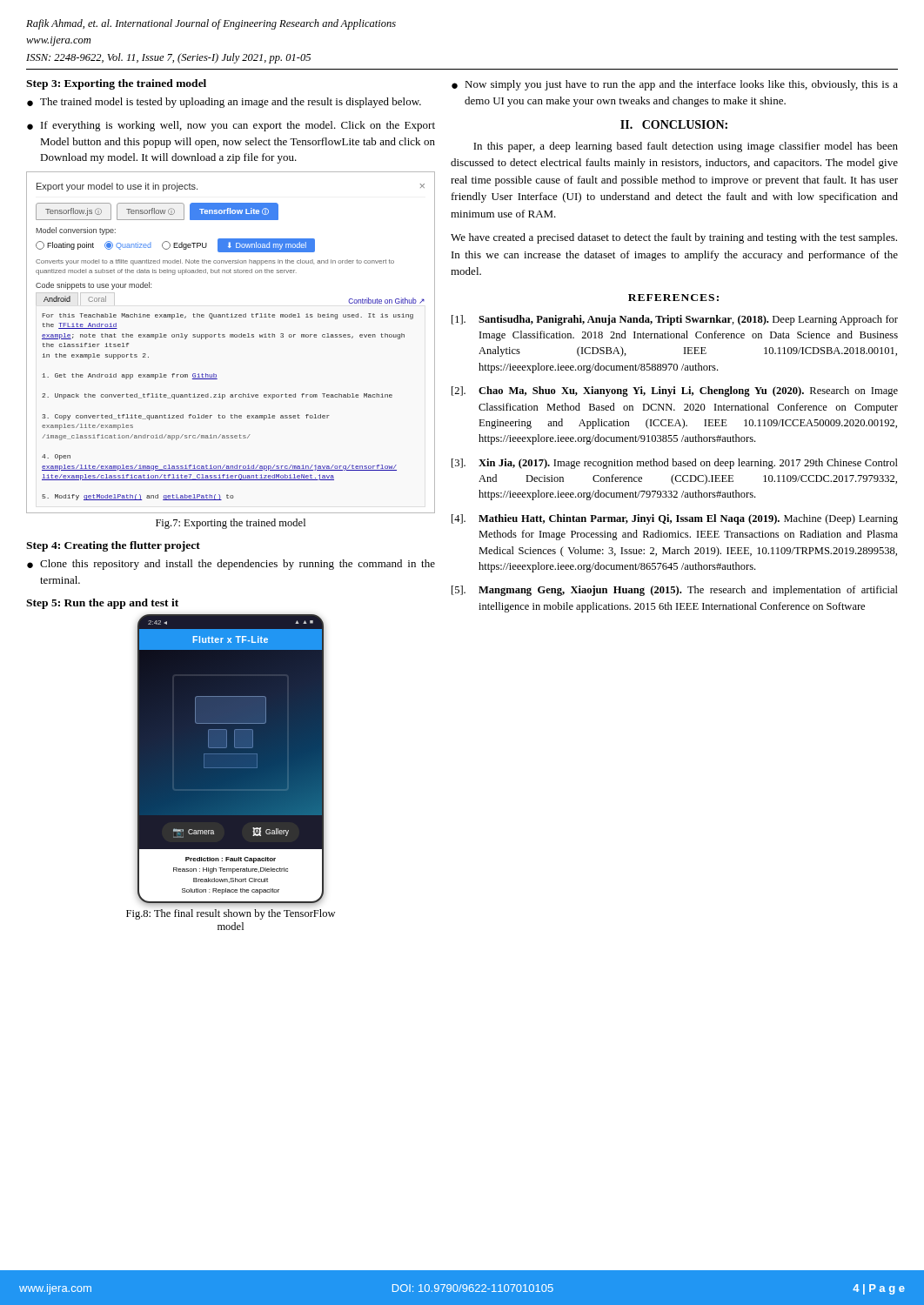
Task: Locate the text block that reads "In this paper, a deep learning based fault"
Action: 674,179
